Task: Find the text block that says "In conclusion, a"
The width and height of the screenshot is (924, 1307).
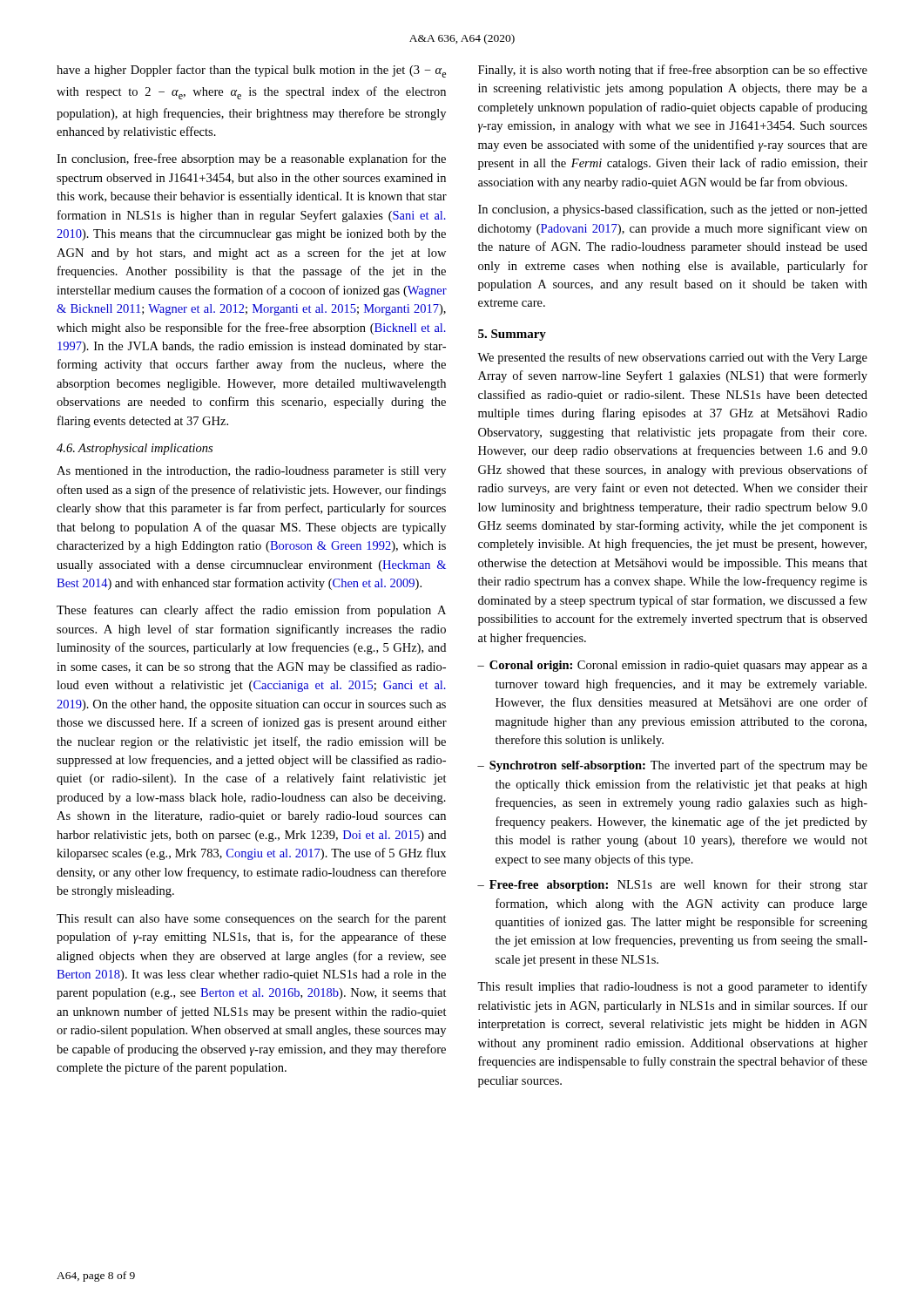Action: [673, 256]
